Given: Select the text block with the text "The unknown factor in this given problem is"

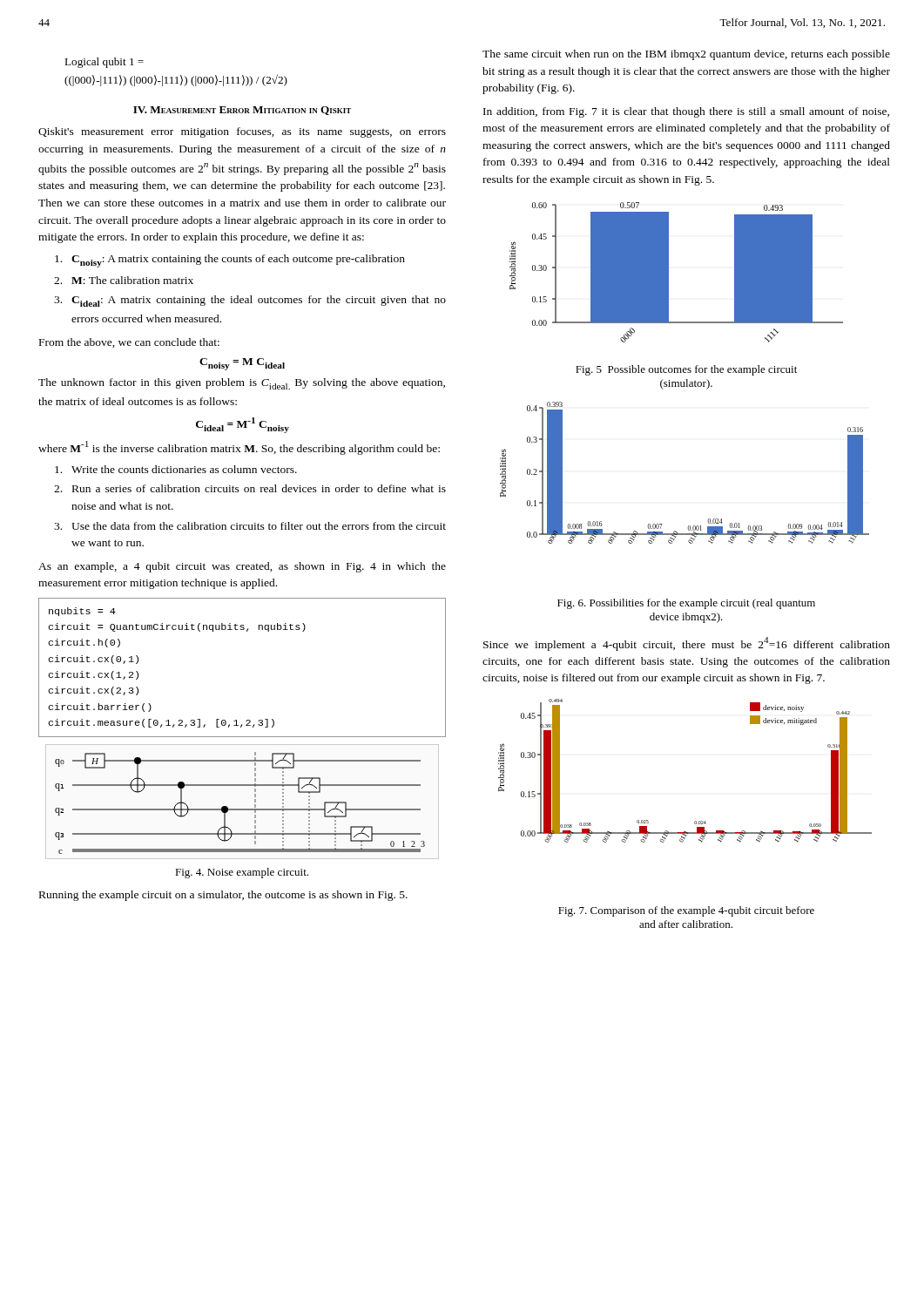Looking at the screenshot, I should (242, 392).
